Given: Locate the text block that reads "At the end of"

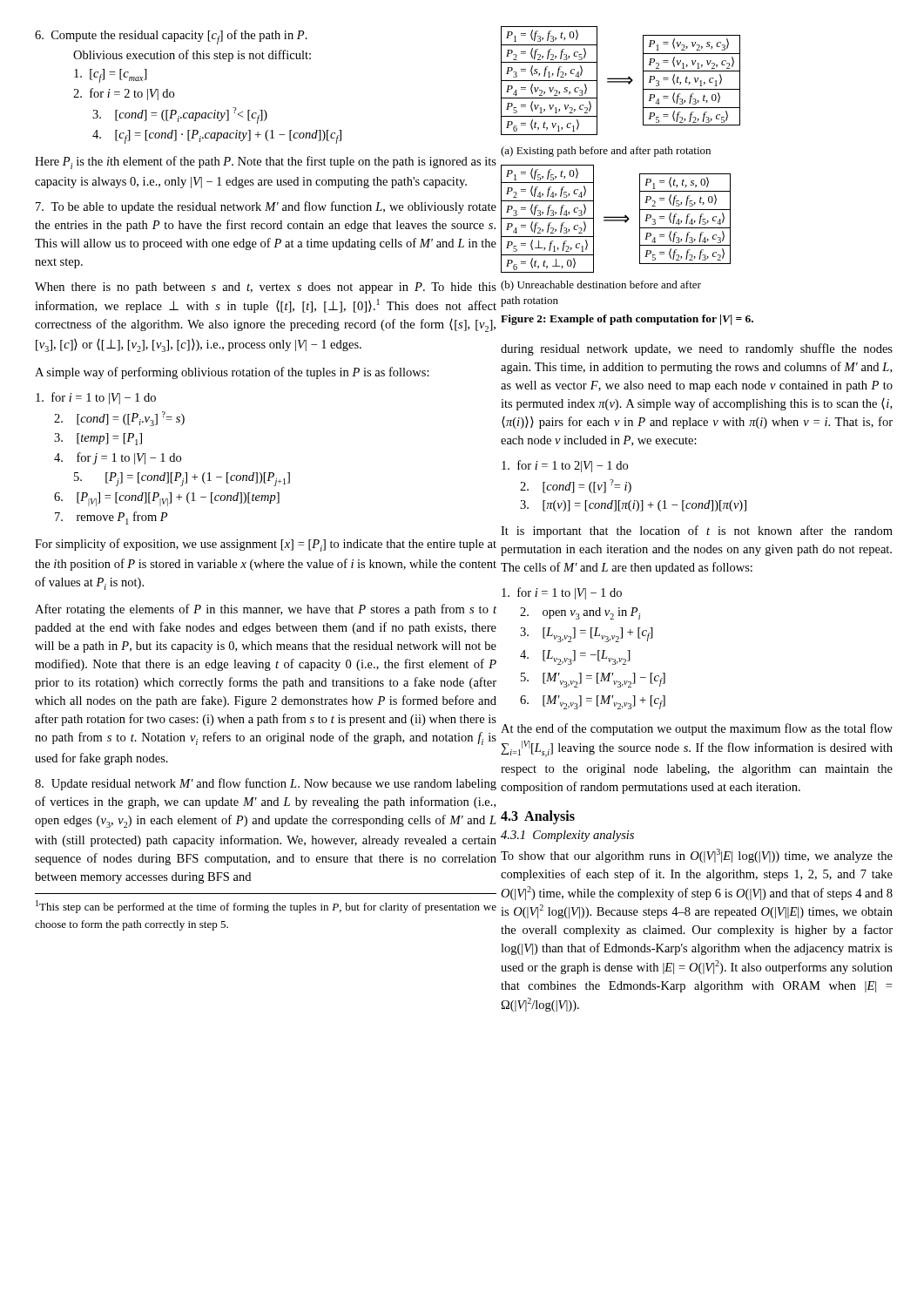Looking at the screenshot, I should coord(697,758).
